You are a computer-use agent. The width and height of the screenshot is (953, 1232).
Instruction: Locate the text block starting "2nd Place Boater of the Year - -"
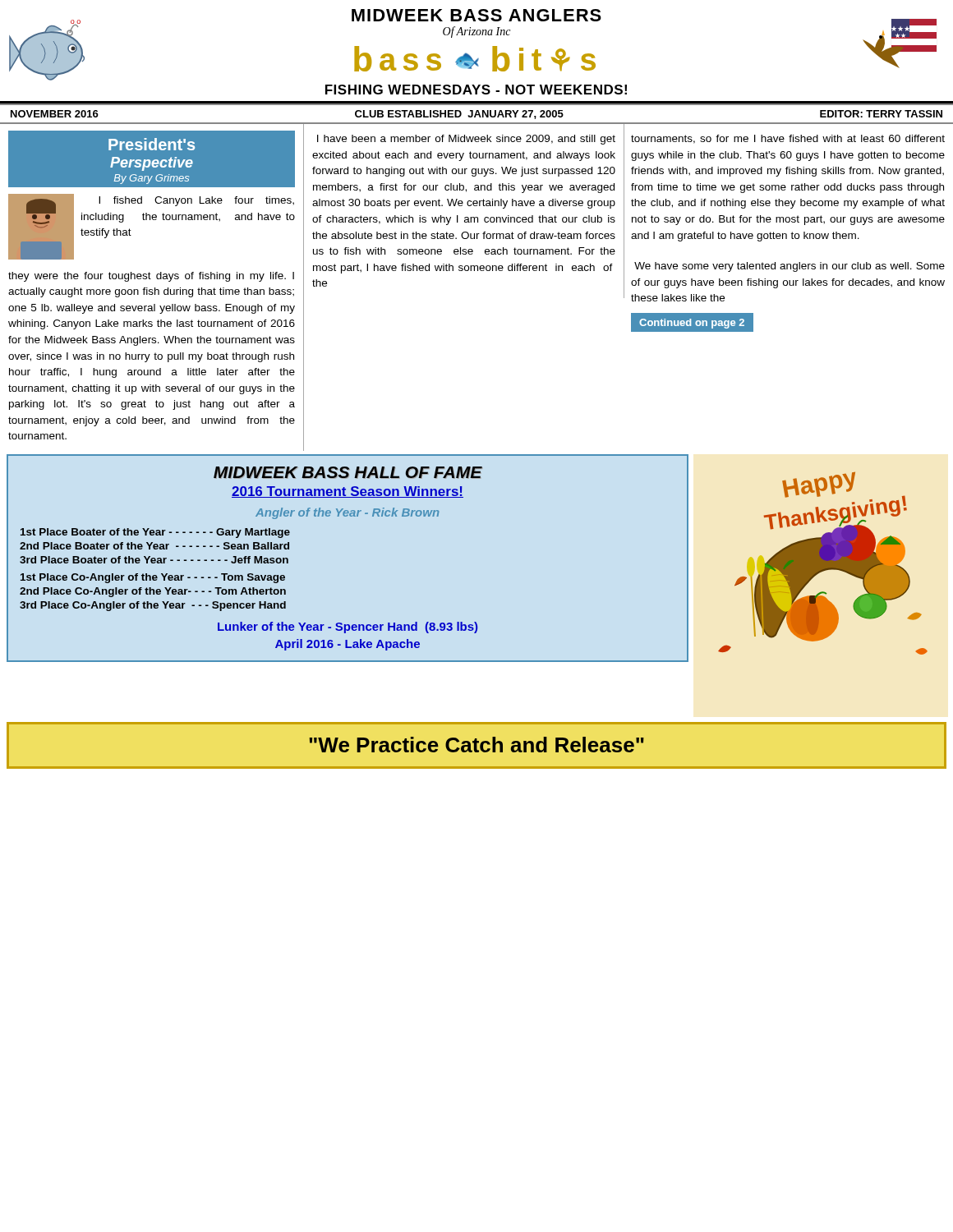click(155, 546)
